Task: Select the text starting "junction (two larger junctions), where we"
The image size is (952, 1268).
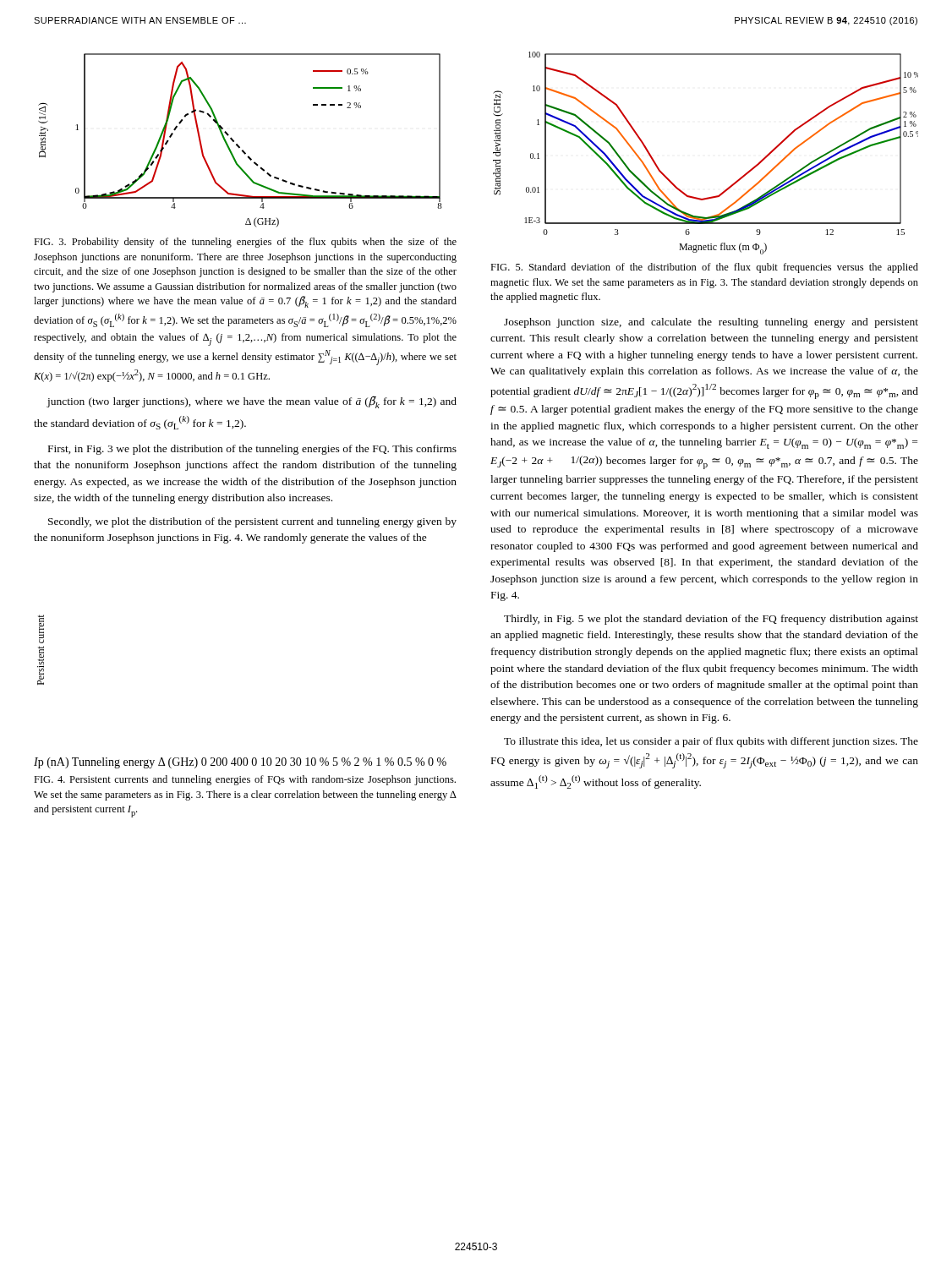Action: tap(245, 413)
